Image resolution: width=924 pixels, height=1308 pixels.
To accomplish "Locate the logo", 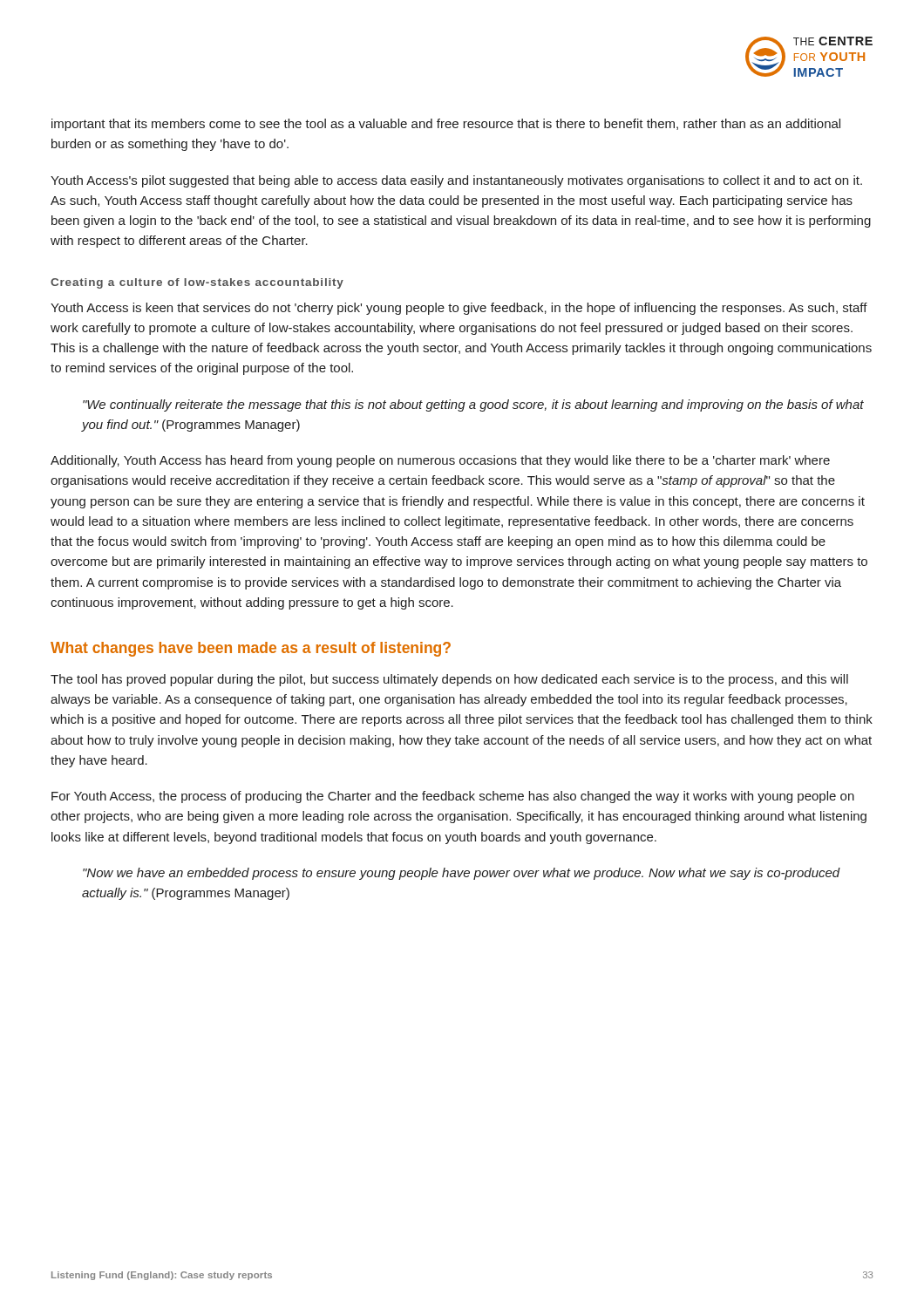I will coord(809,56).
